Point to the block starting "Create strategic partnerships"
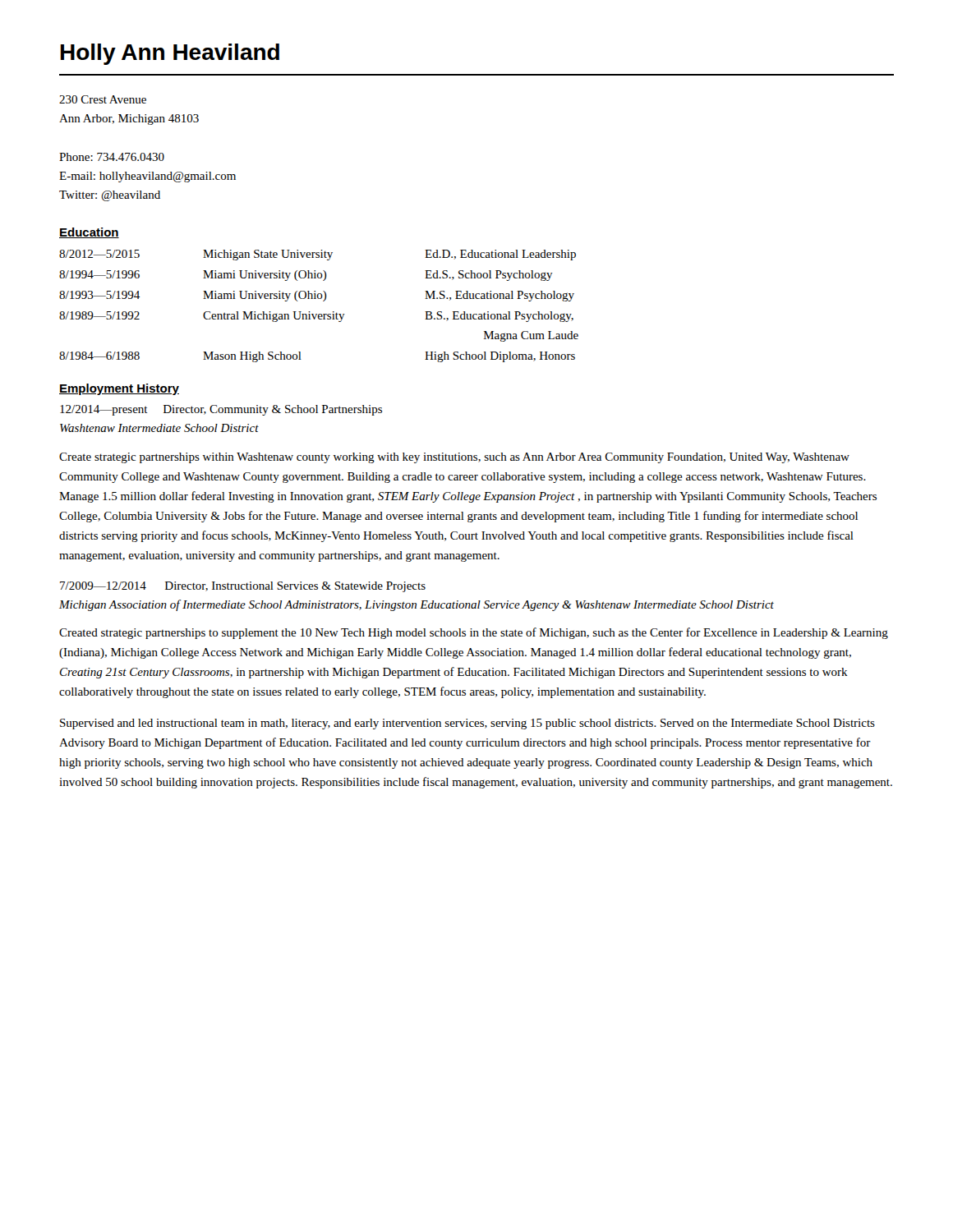 pos(468,506)
